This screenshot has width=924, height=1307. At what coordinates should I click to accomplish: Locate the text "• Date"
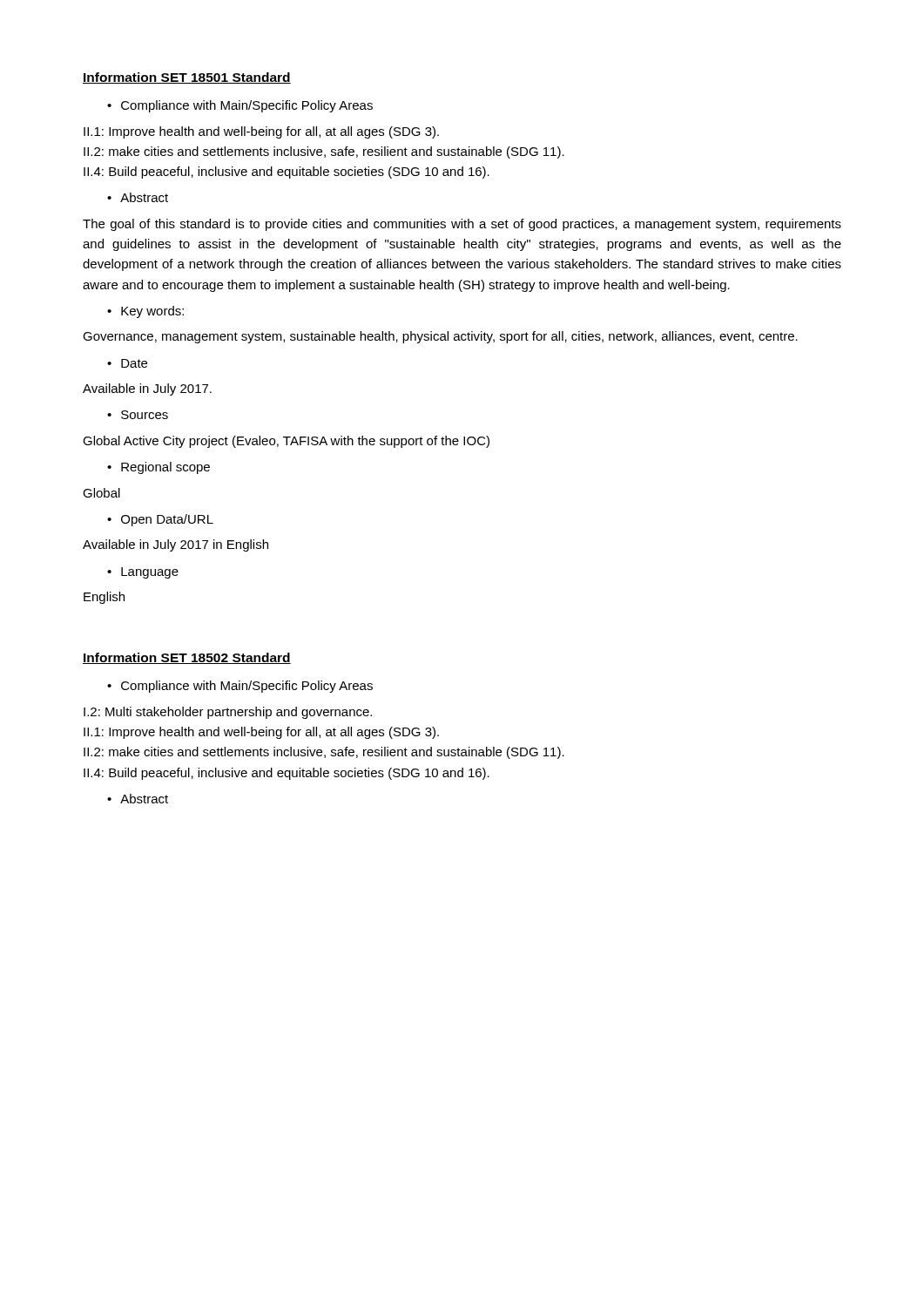point(128,363)
